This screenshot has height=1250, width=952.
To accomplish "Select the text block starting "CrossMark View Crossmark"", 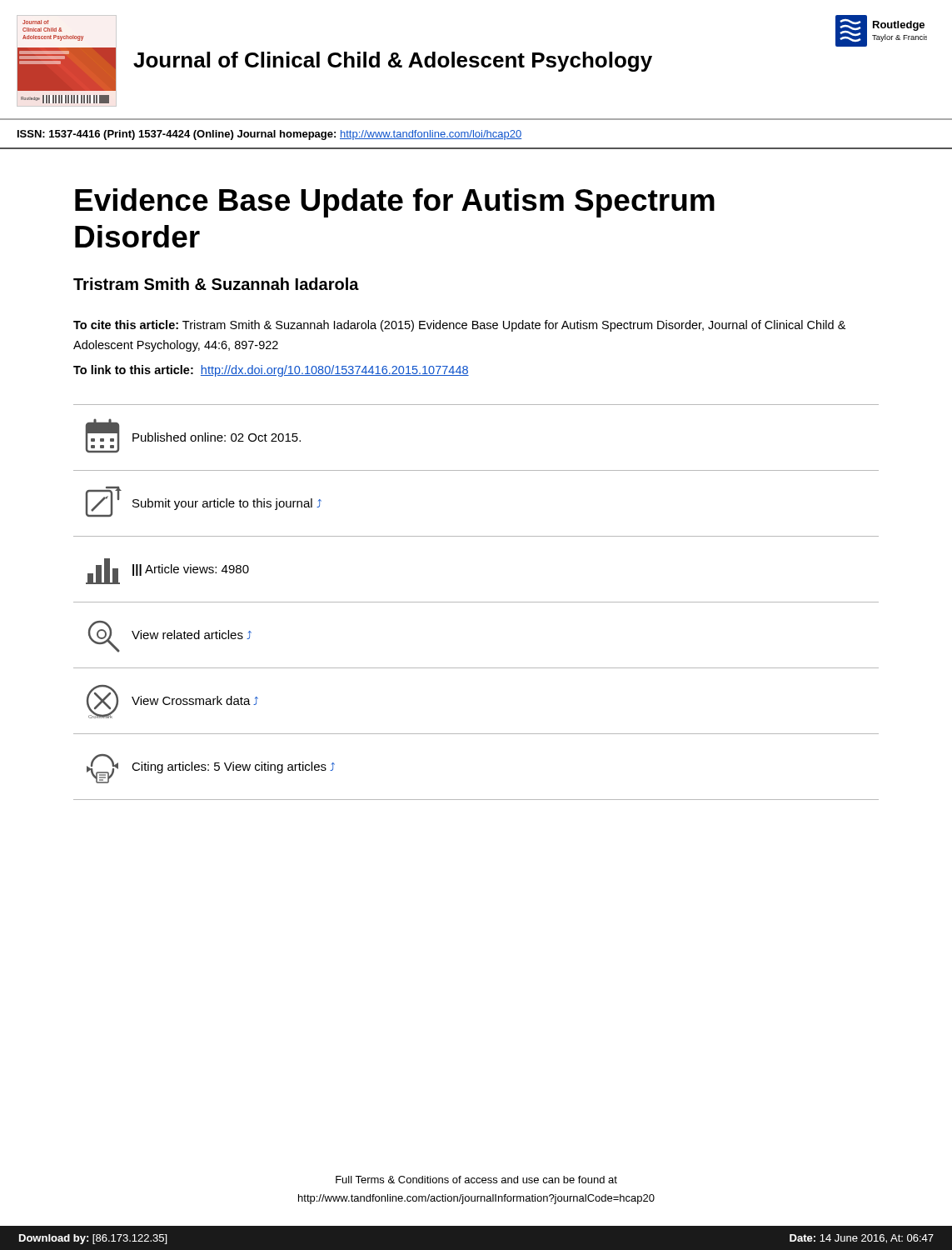I will [166, 700].
